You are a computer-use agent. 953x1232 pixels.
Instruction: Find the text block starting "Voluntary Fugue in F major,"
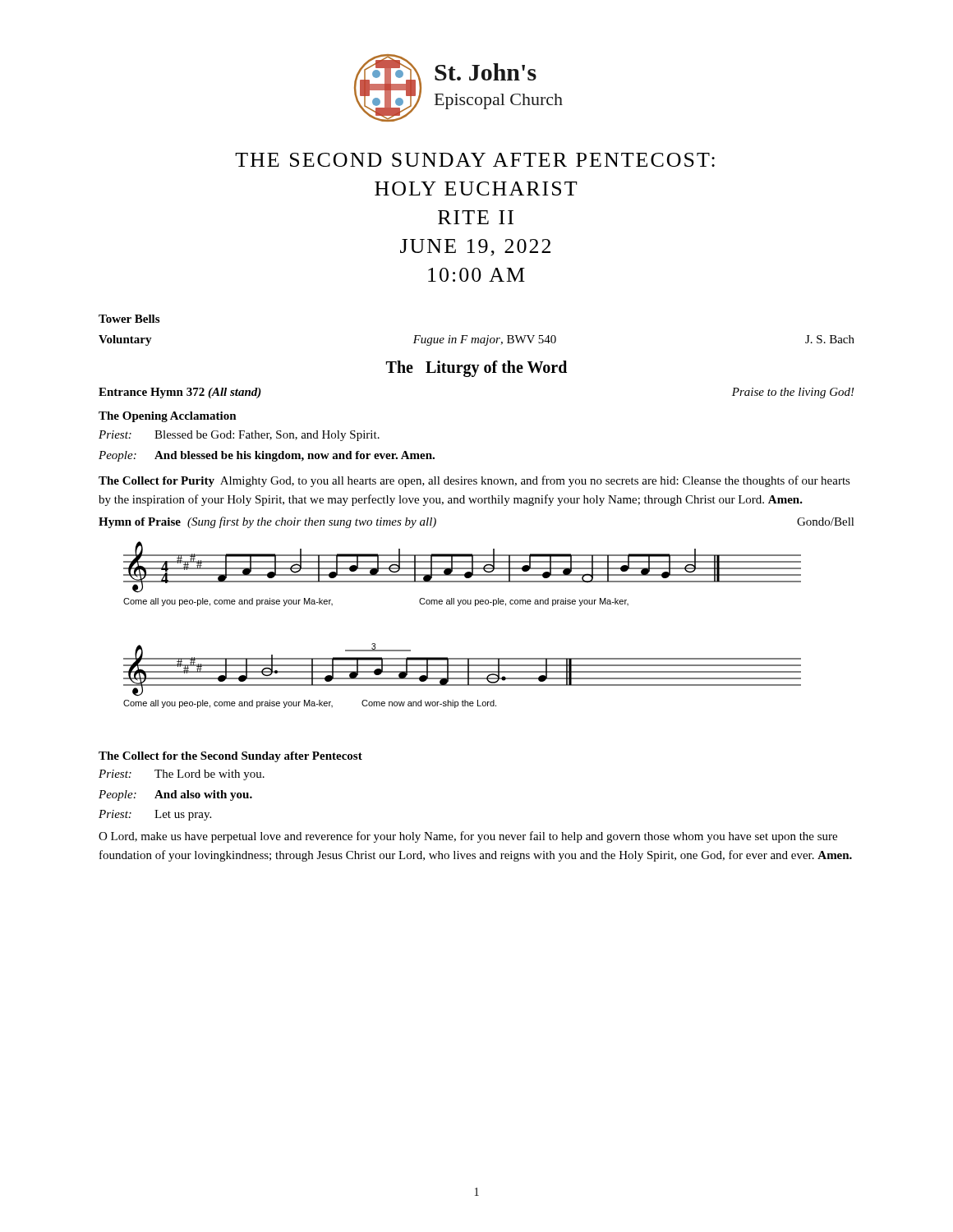476,340
